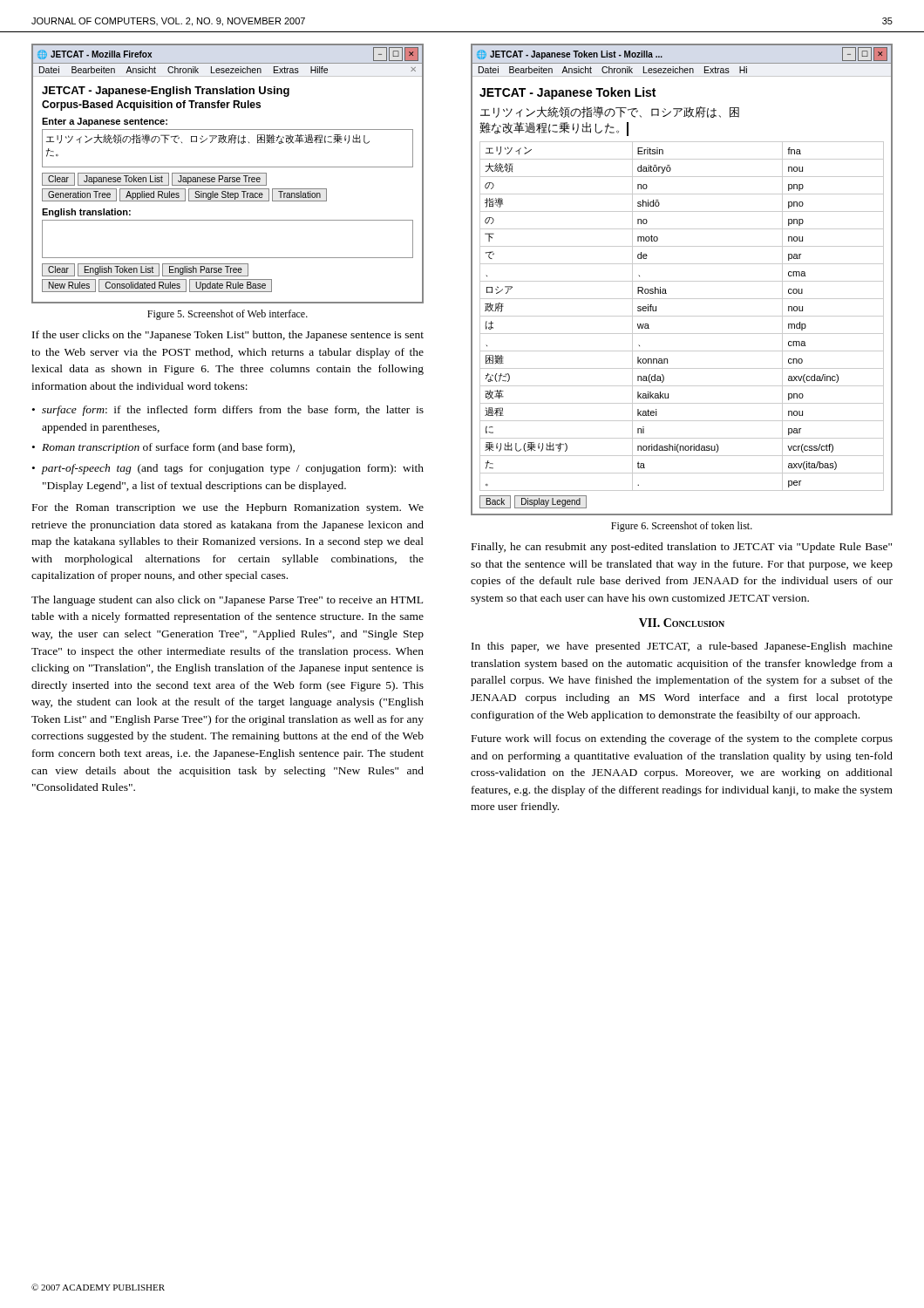Click on the list item with the text "• Roman transcription of surface form"
This screenshot has width=924, height=1308.
click(163, 447)
